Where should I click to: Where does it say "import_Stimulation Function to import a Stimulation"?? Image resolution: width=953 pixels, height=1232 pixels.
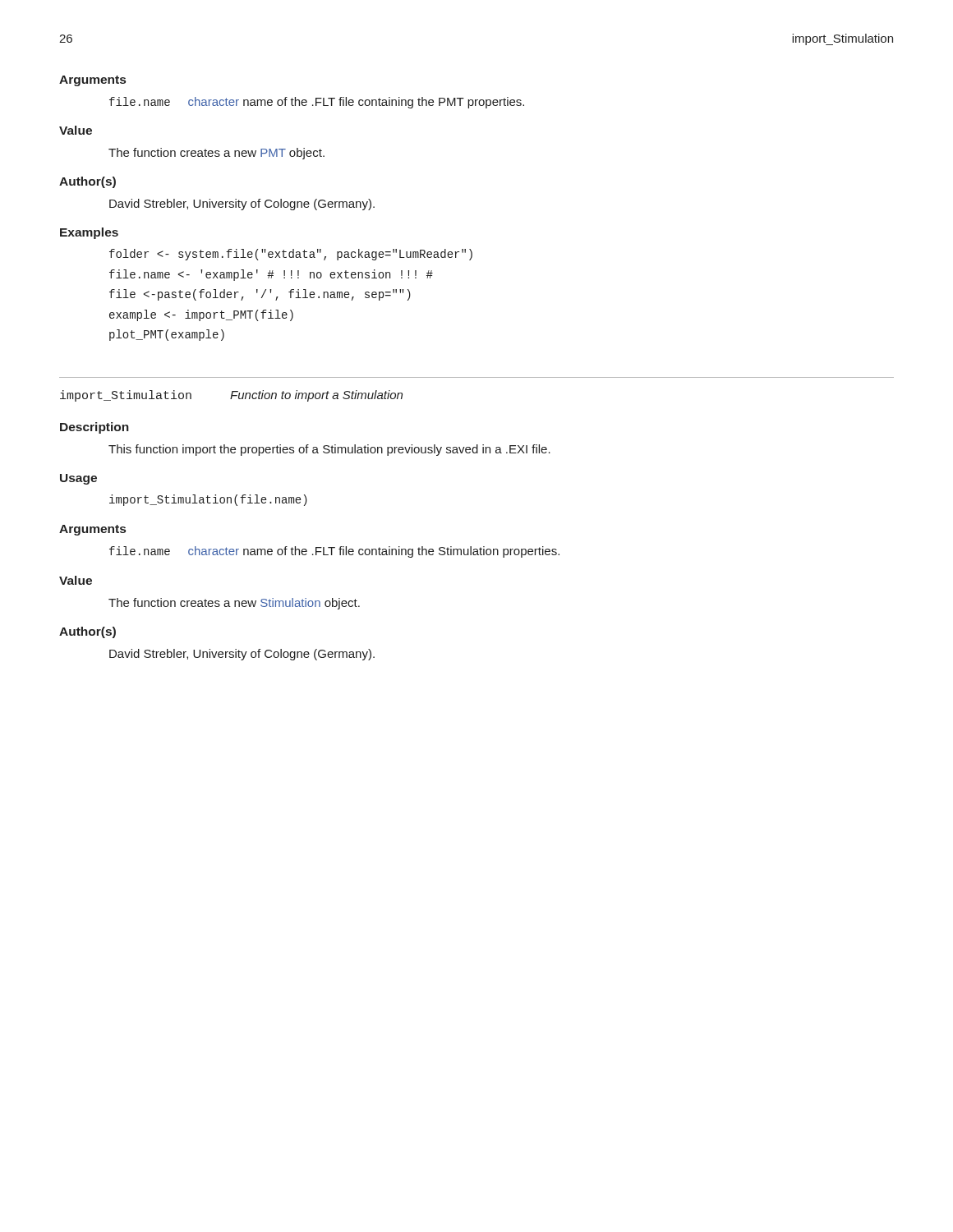[x=231, y=395]
